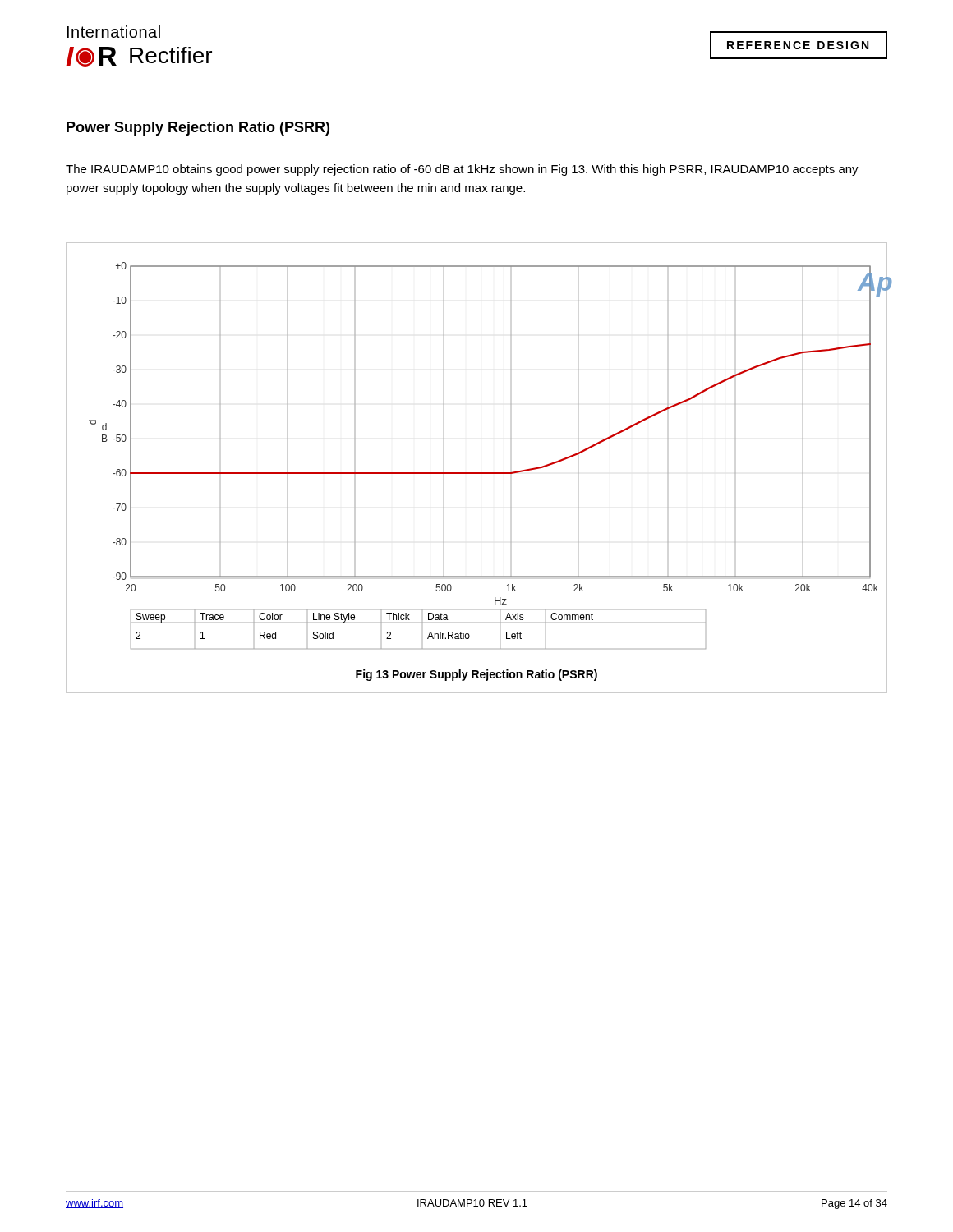Locate the section header
953x1232 pixels.
[x=198, y=127]
